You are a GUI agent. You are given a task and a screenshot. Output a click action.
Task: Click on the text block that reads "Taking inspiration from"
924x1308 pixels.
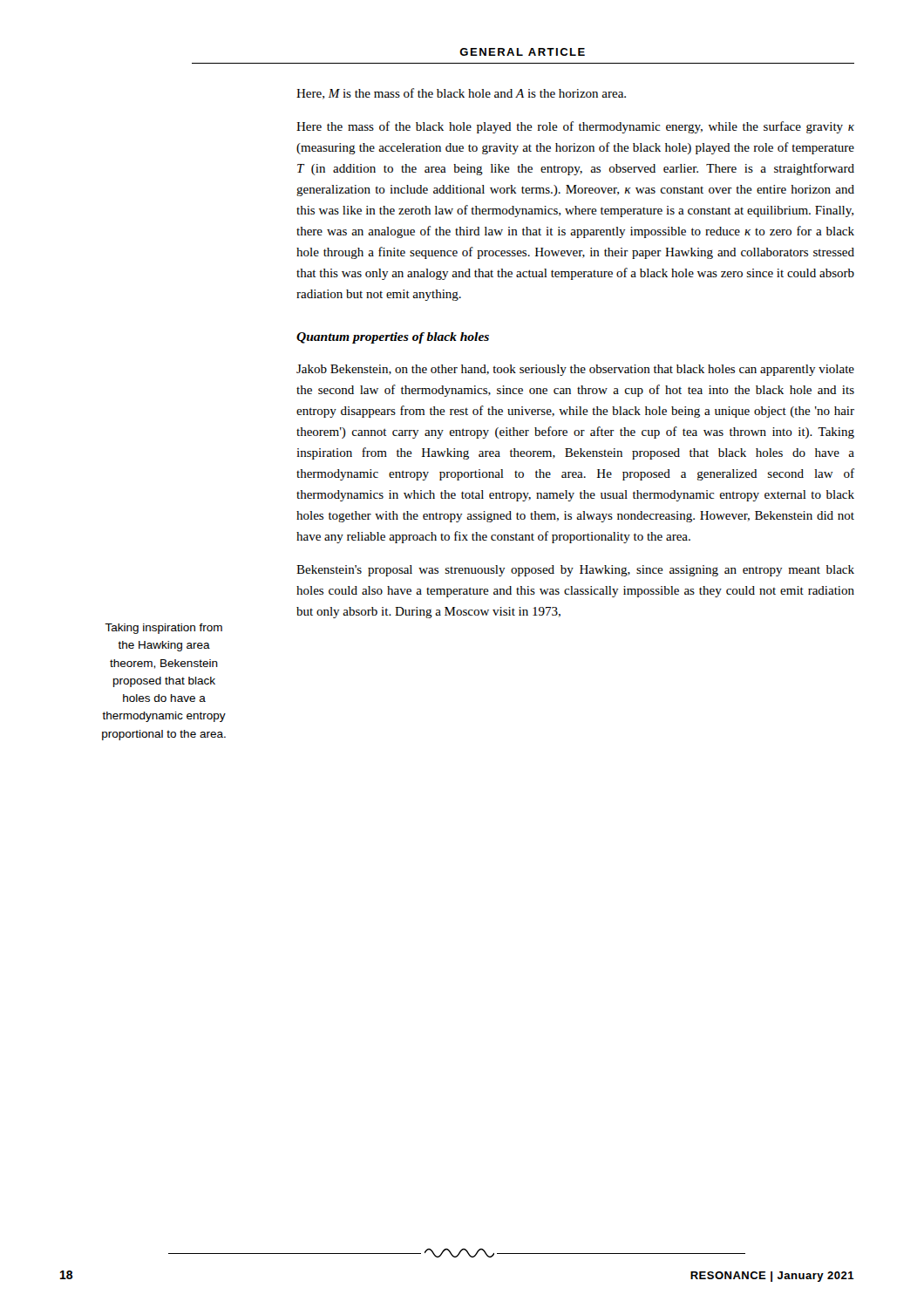point(164,680)
